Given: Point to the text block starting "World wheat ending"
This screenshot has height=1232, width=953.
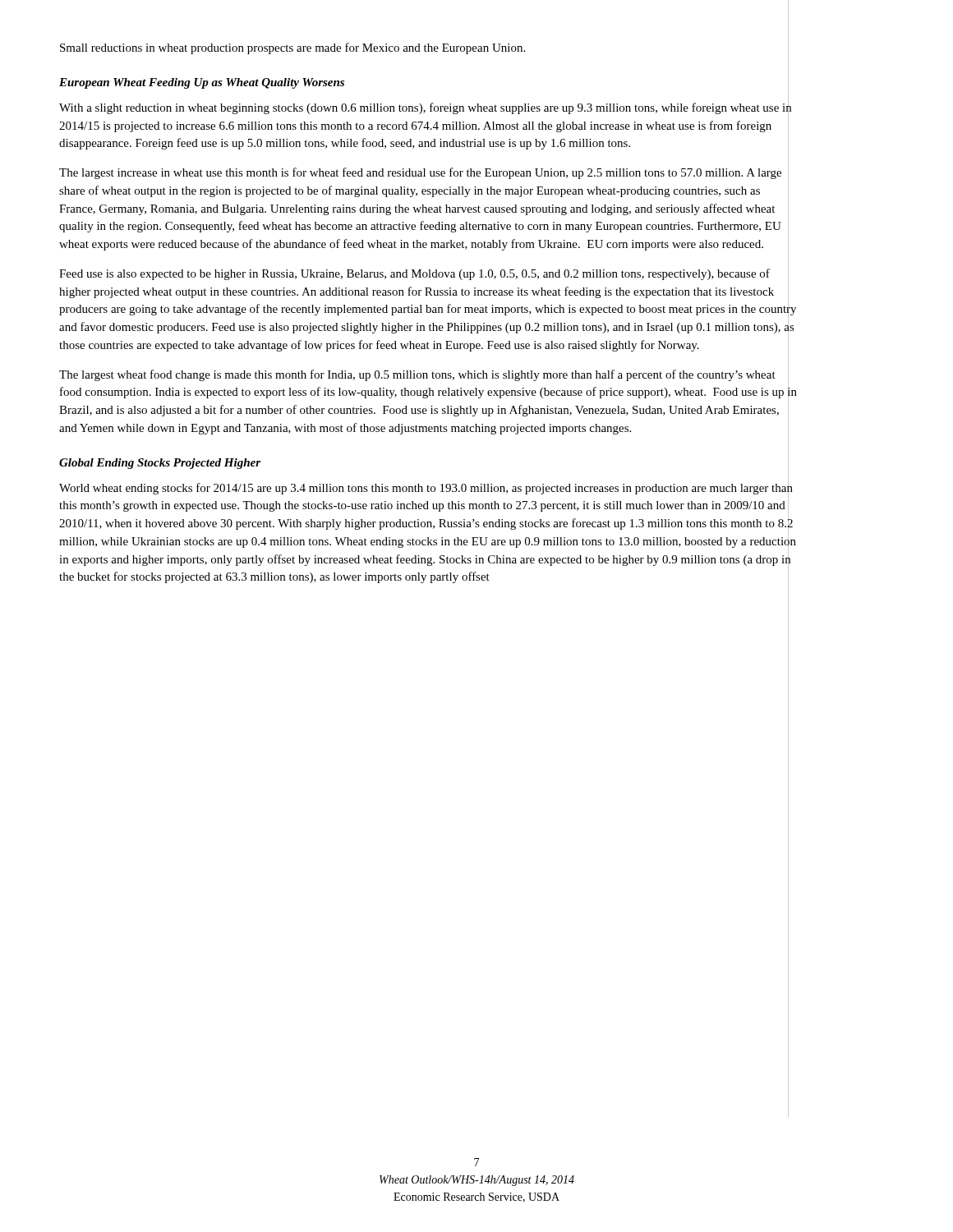Looking at the screenshot, I should [x=428, y=532].
